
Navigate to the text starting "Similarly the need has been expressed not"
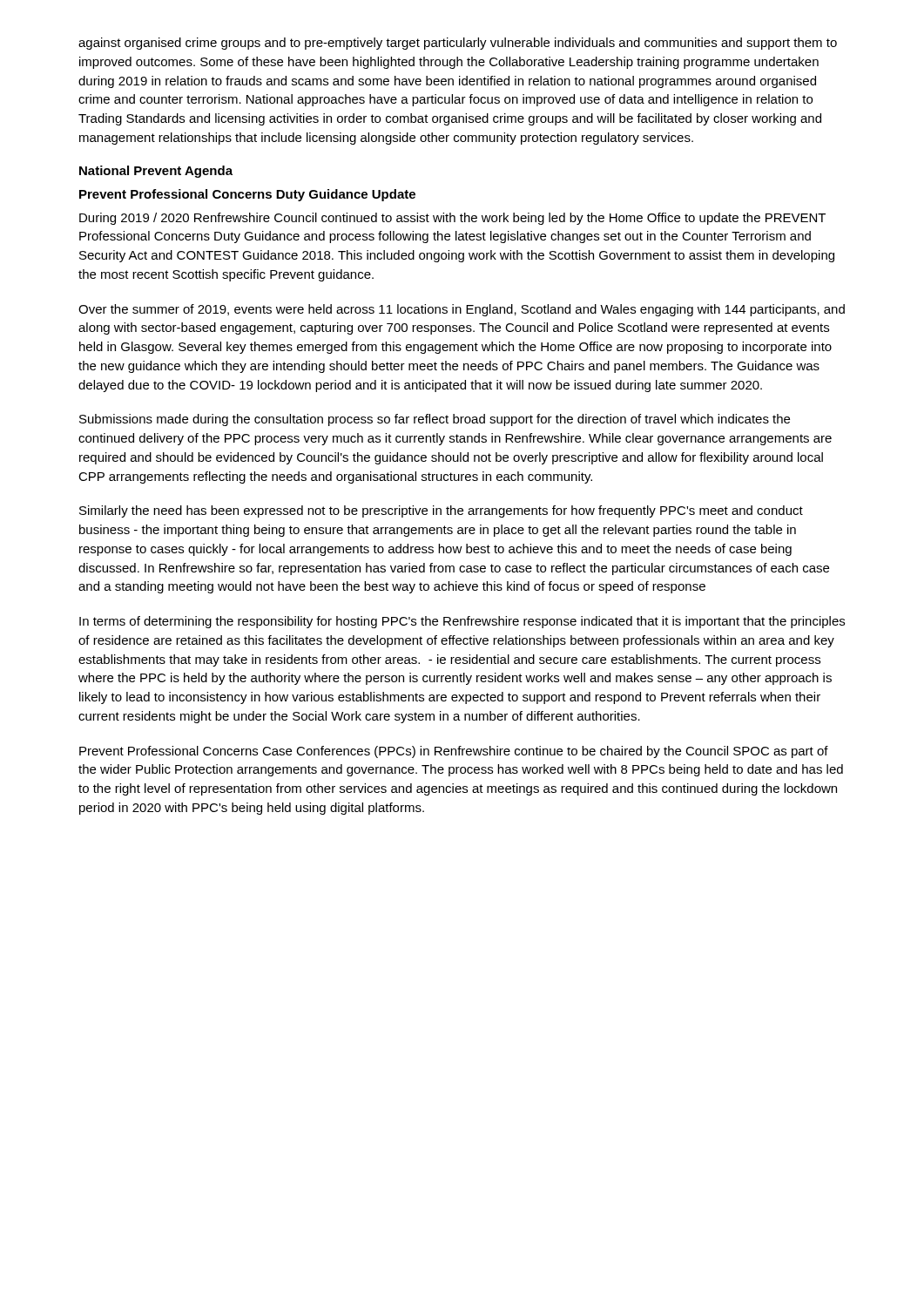454,548
